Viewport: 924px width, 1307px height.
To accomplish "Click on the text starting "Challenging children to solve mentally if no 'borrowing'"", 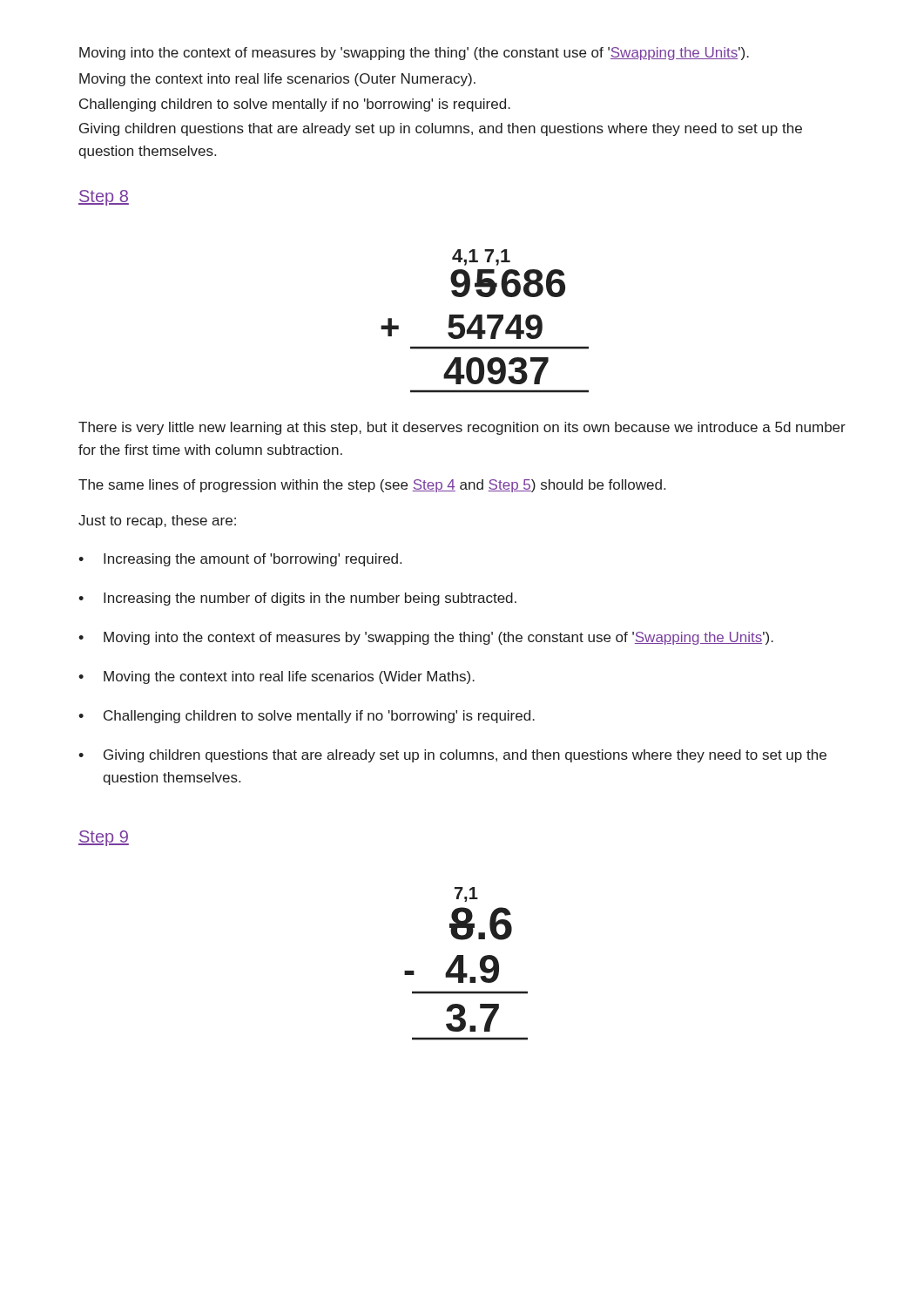I will point(295,104).
